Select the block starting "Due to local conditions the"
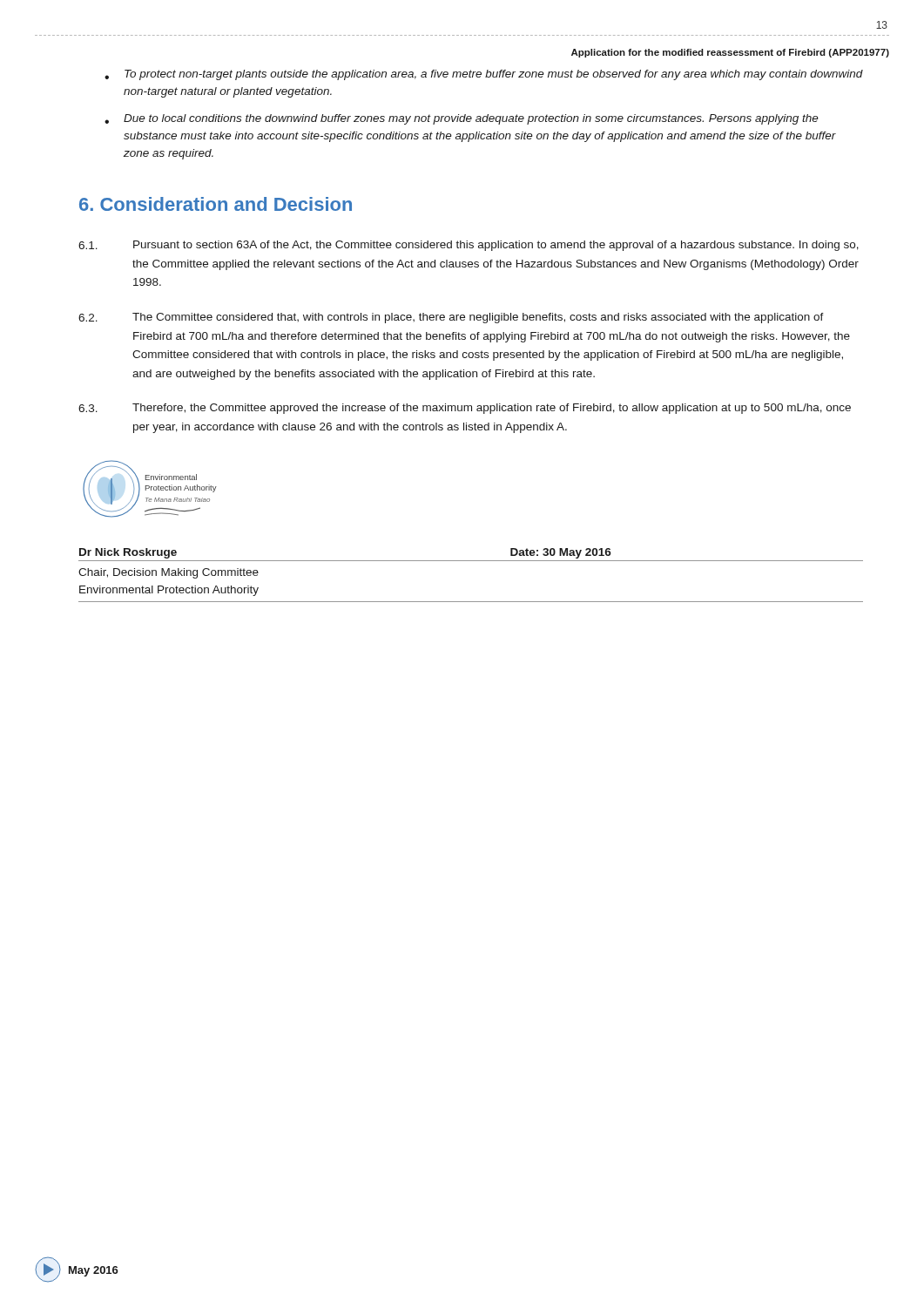Screen dimensions: 1307x924 [484, 136]
